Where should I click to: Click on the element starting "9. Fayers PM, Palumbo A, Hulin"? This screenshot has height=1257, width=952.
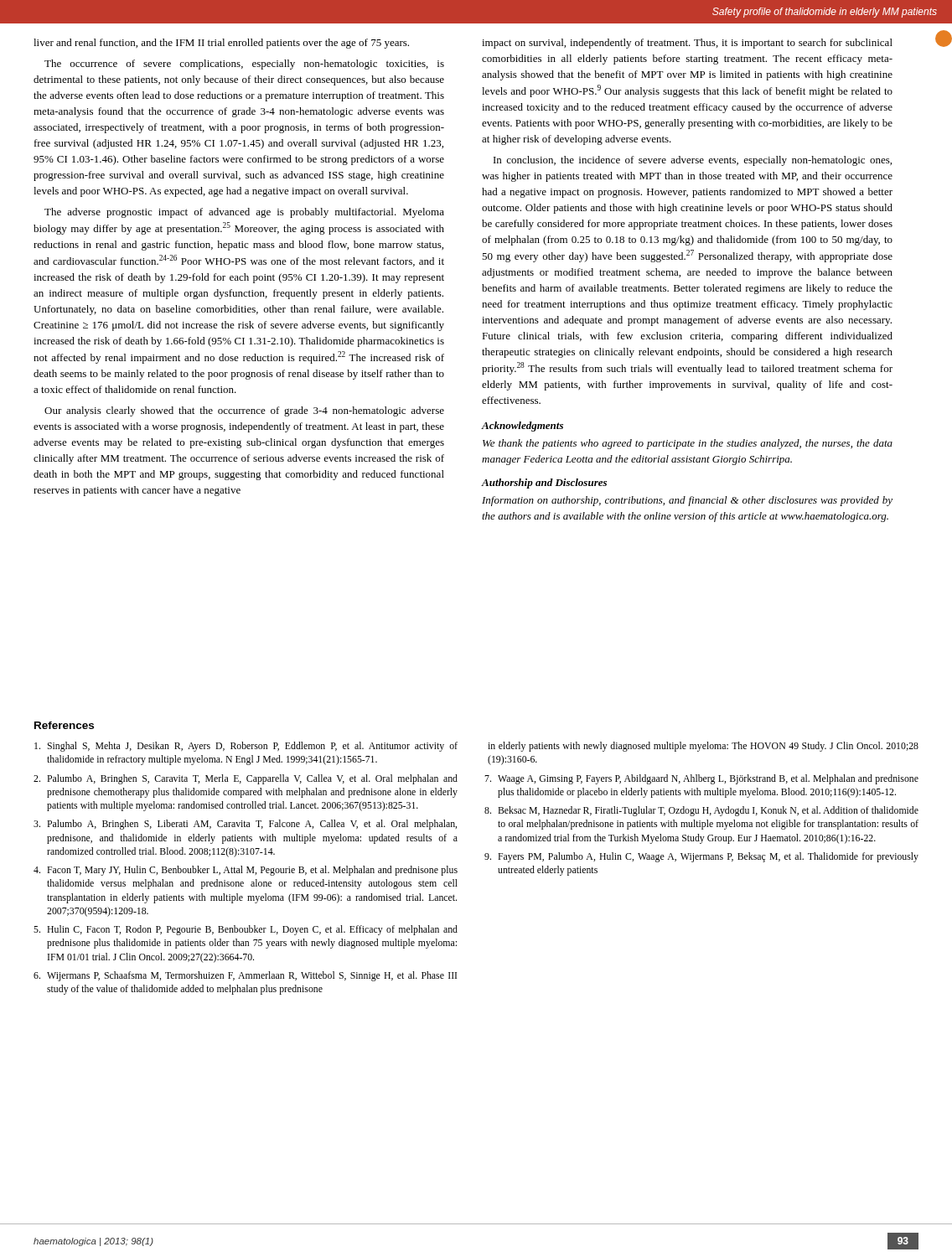701,863
